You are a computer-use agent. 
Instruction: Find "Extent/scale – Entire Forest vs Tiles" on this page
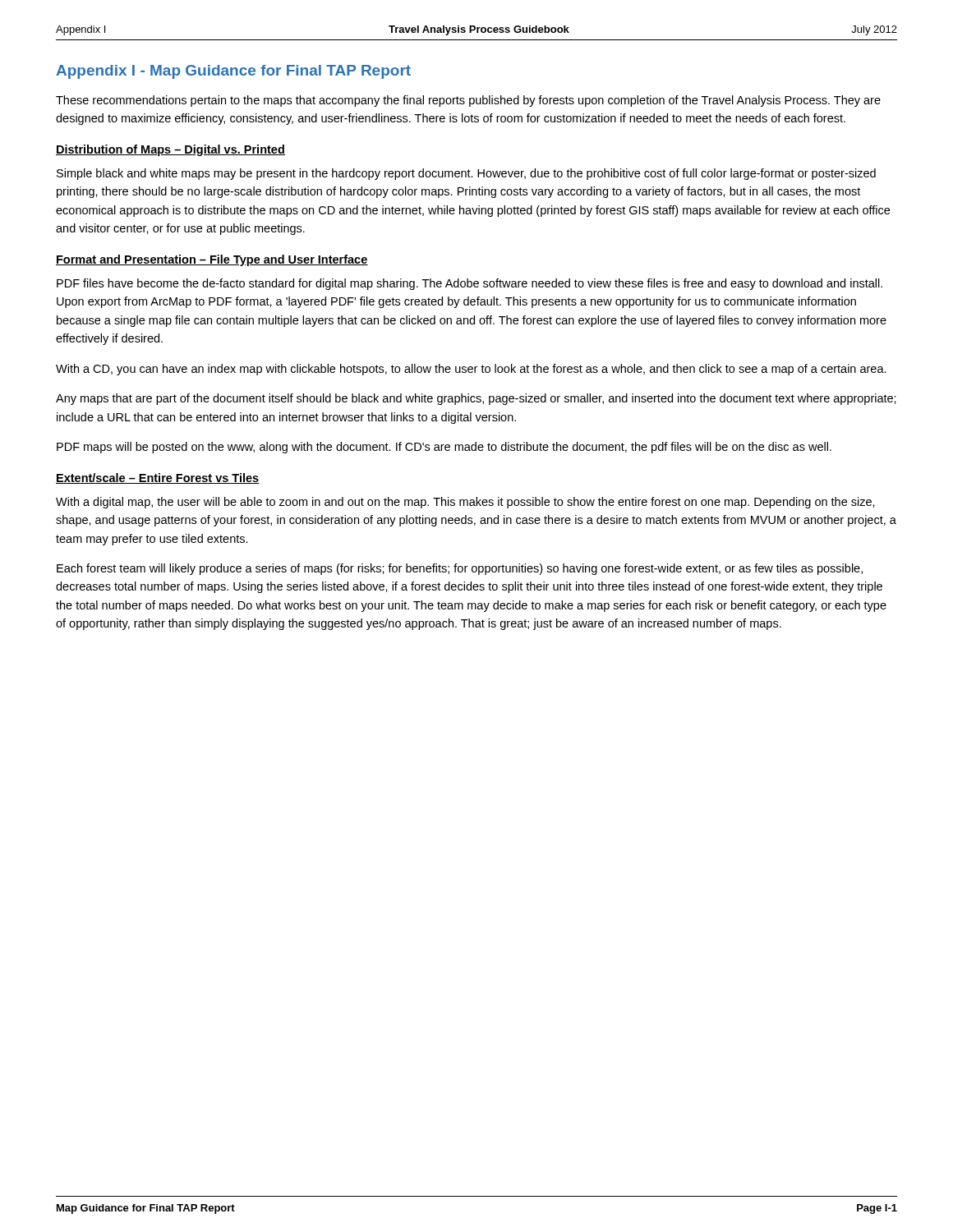[x=157, y=478]
